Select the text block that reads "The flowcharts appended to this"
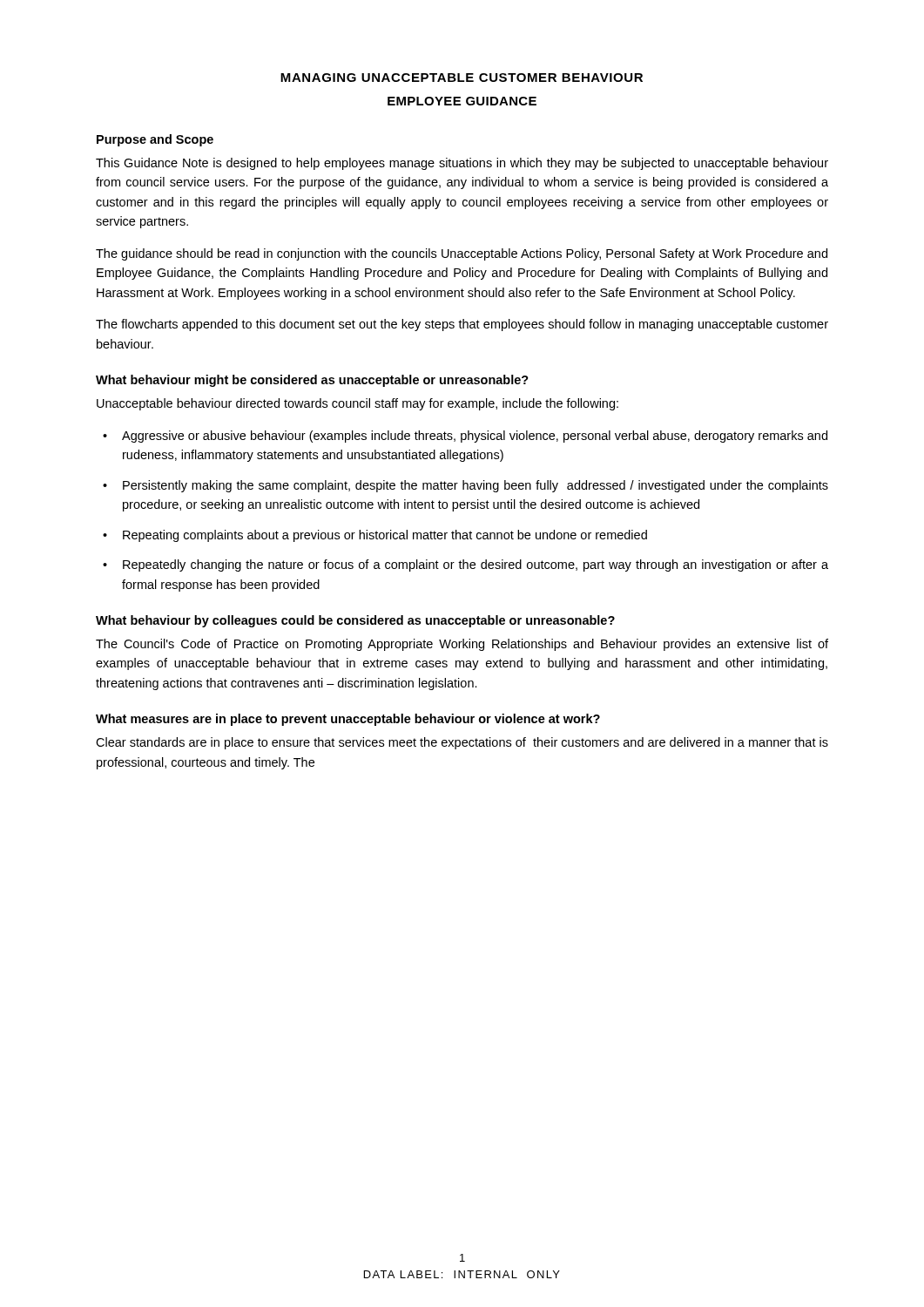The height and width of the screenshot is (1307, 924). (462, 334)
